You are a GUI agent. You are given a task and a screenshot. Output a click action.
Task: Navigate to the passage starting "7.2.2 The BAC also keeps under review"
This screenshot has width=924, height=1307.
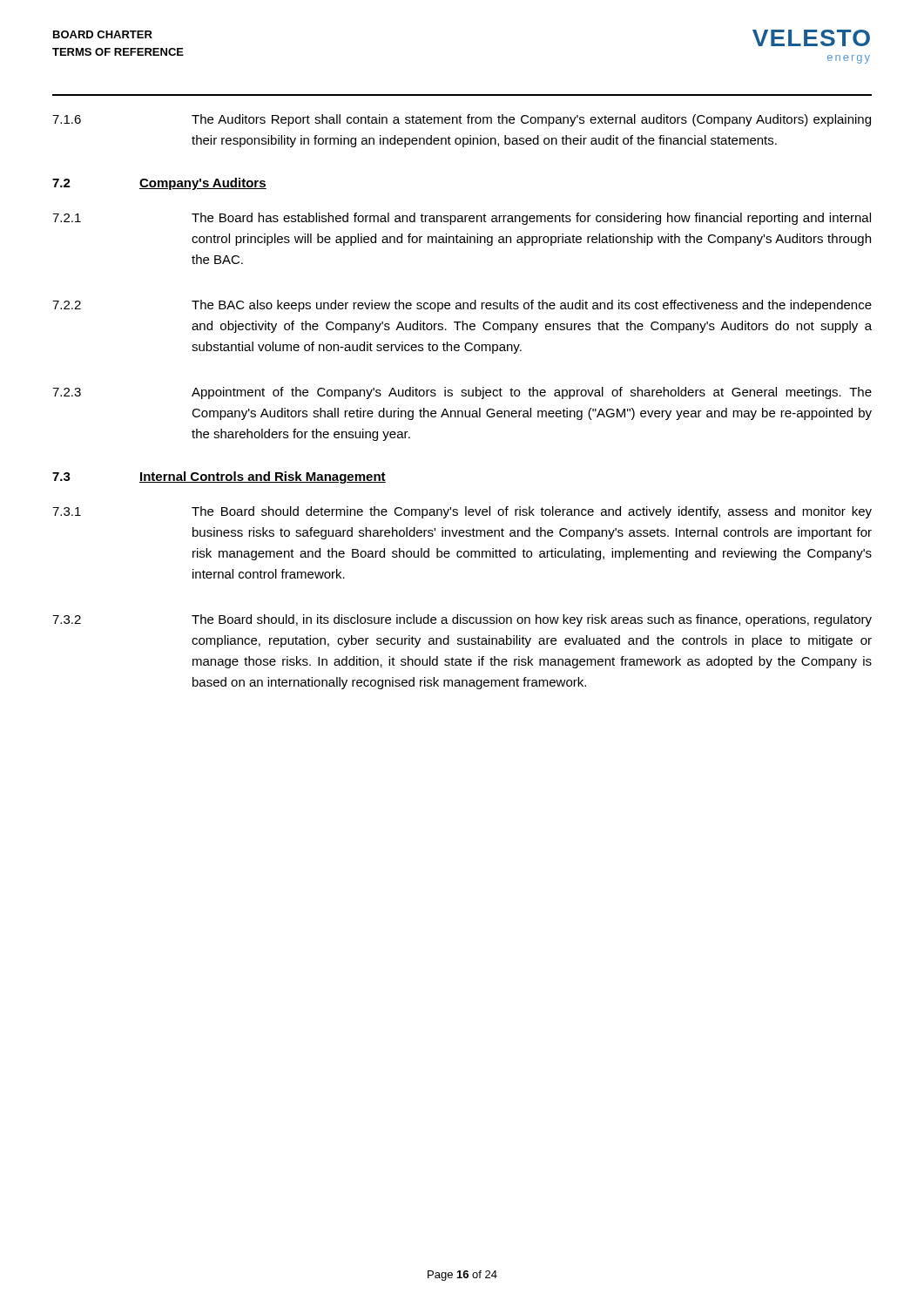point(462,326)
